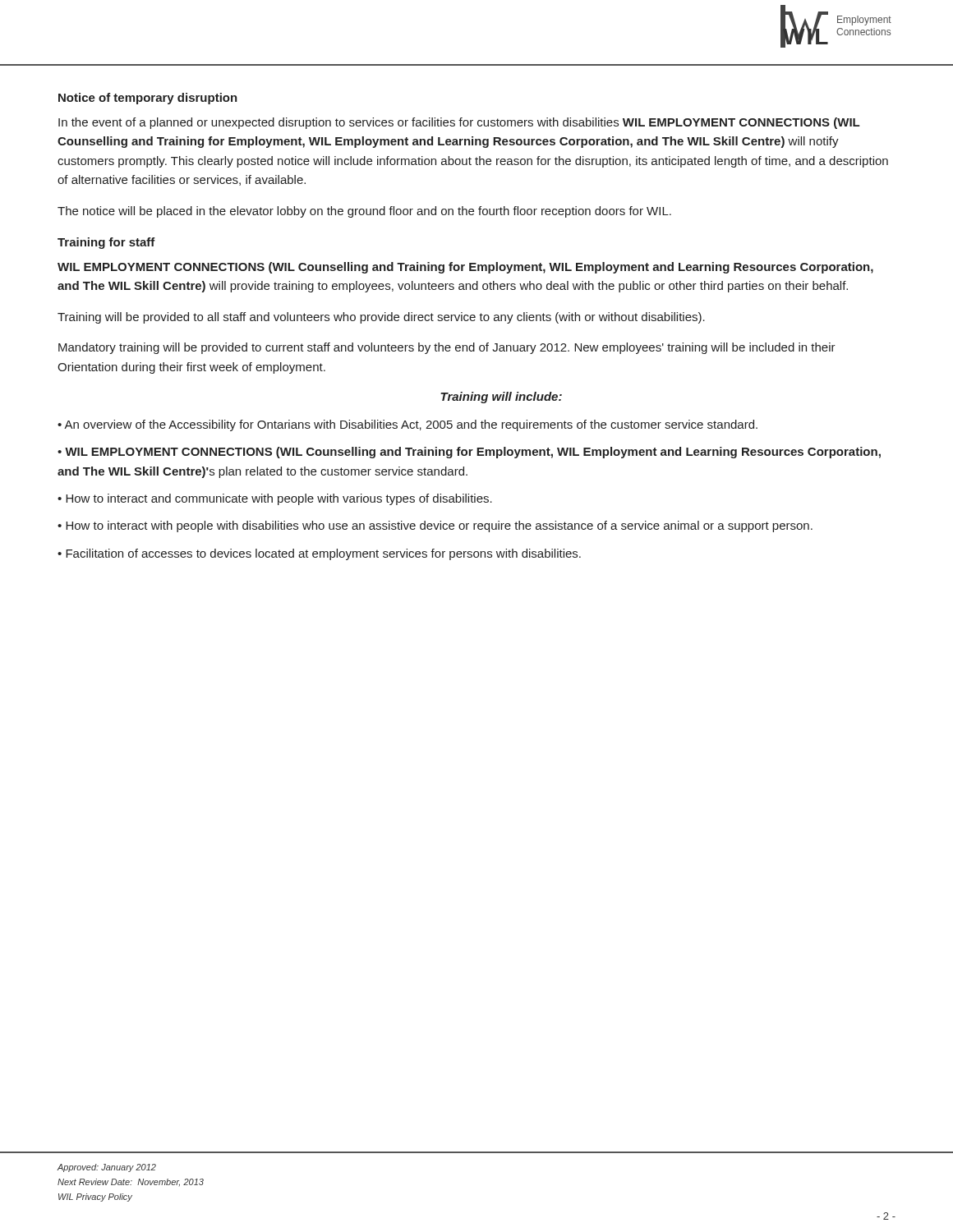This screenshot has height=1232, width=953.
Task: Navigate to the passage starting "The notice will be"
Action: point(365,210)
